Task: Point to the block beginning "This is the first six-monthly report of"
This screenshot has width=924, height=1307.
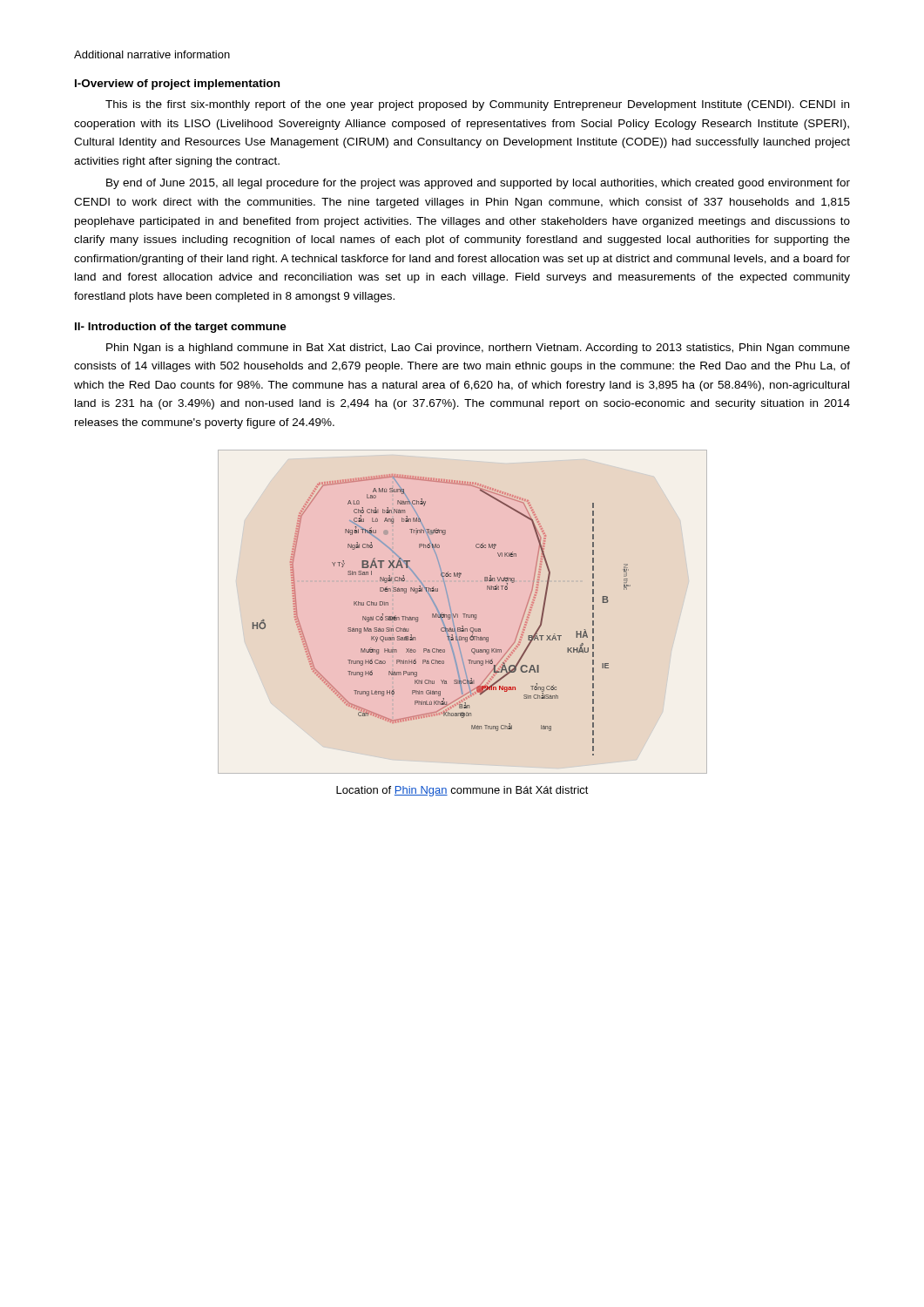Action: pyautogui.click(x=462, y=132)
